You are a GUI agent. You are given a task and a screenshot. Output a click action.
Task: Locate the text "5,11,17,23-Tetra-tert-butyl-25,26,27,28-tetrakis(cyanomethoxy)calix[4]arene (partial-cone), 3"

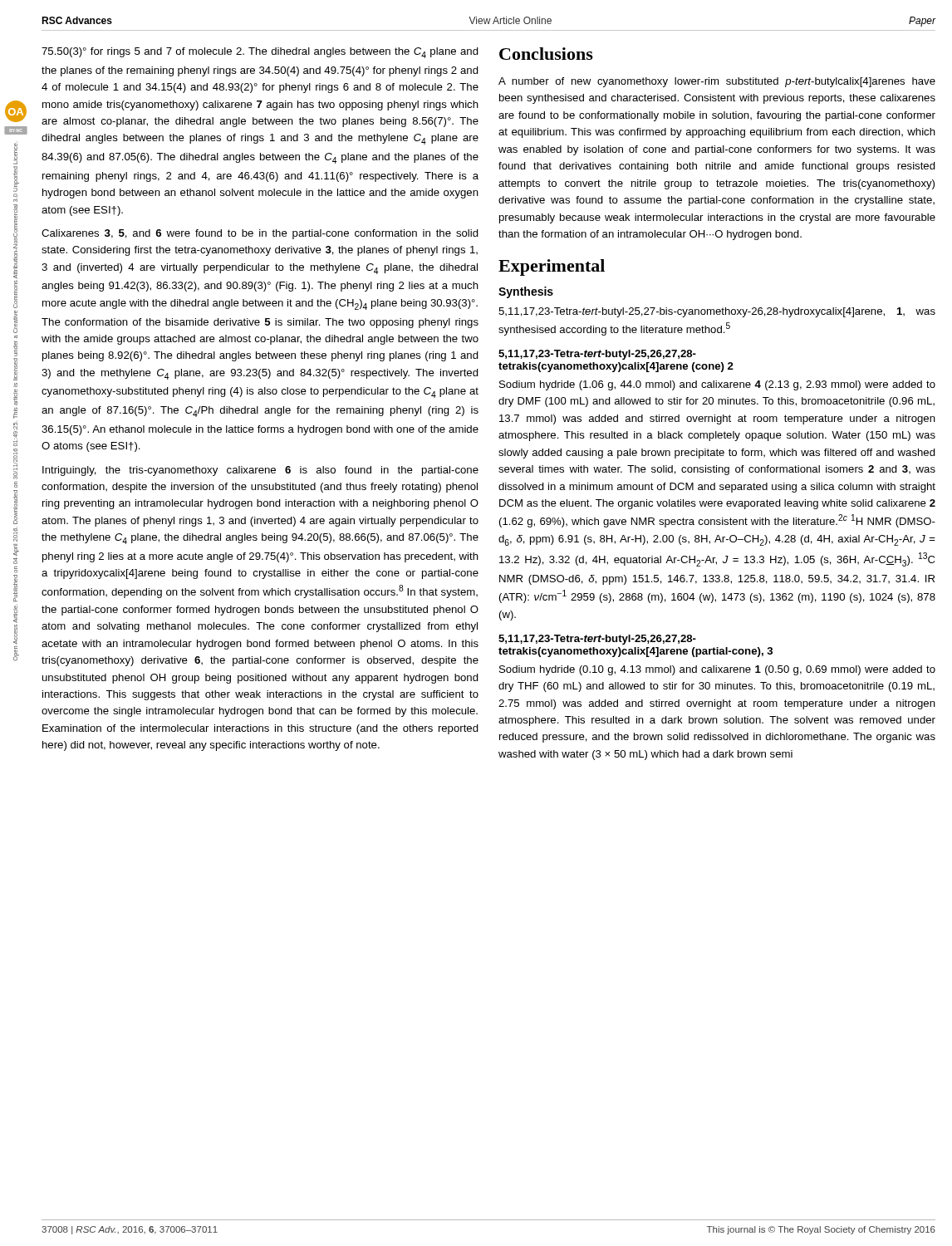(636, 644)
